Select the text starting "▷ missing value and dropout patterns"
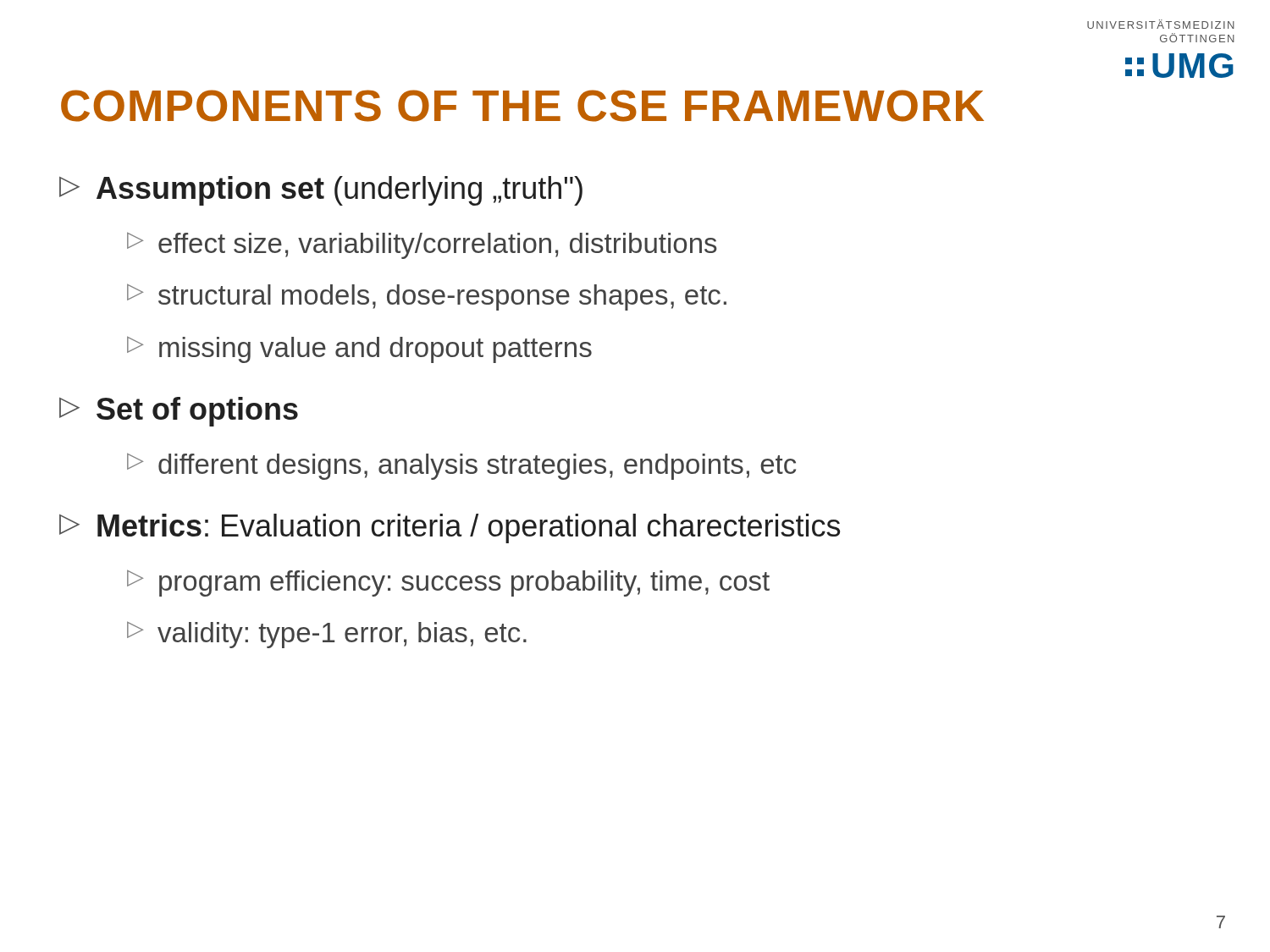The height and width of the screenshot is (952, 1270). click(360, 347)
